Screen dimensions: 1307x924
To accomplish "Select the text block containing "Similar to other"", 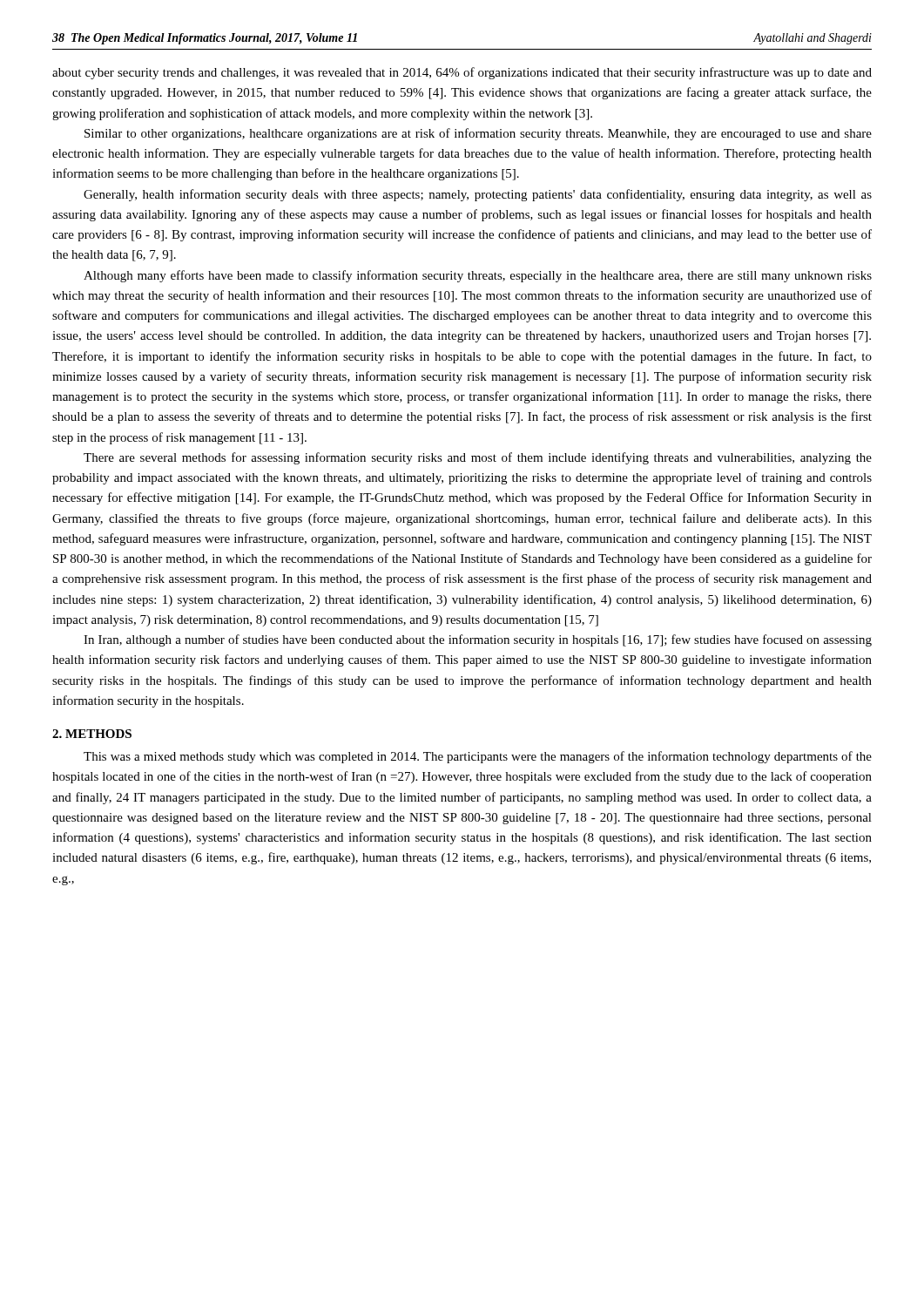I will pos(462,154).
